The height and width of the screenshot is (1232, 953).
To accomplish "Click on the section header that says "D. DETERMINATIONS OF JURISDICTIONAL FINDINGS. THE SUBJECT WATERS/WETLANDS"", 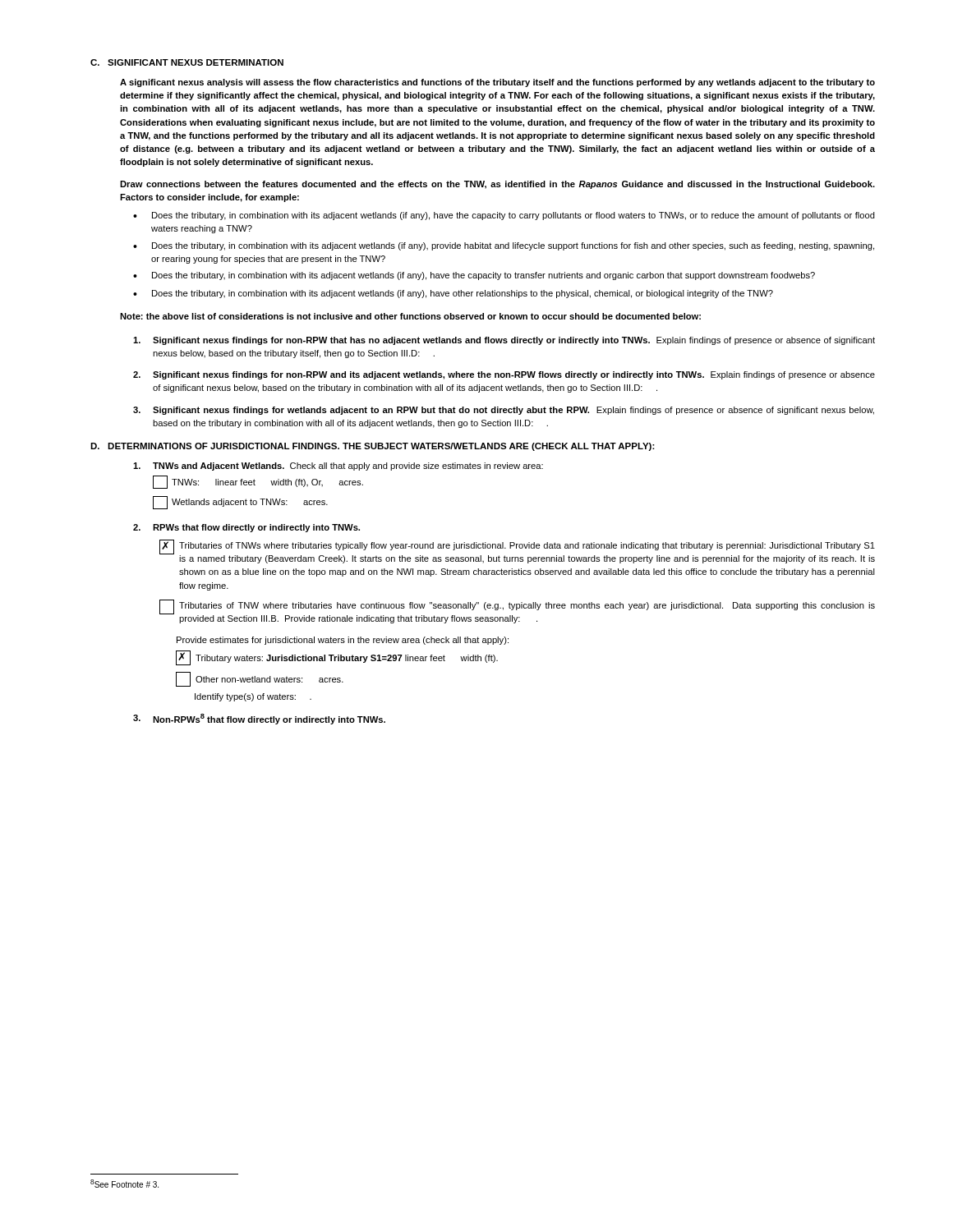I will (373, 446).
